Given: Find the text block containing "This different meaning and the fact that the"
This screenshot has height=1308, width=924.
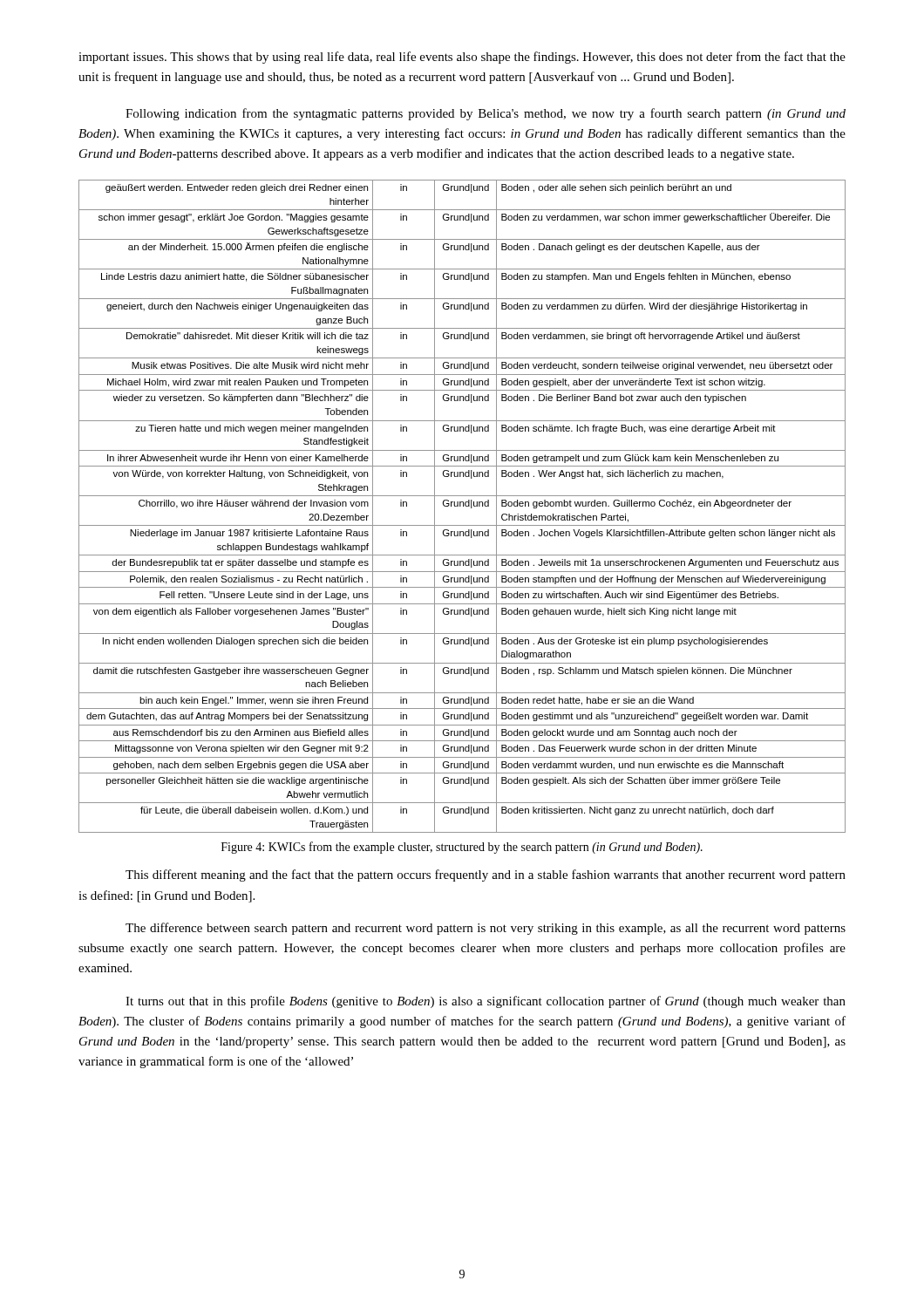Looking at the screenshot, I should coord(462,885).
